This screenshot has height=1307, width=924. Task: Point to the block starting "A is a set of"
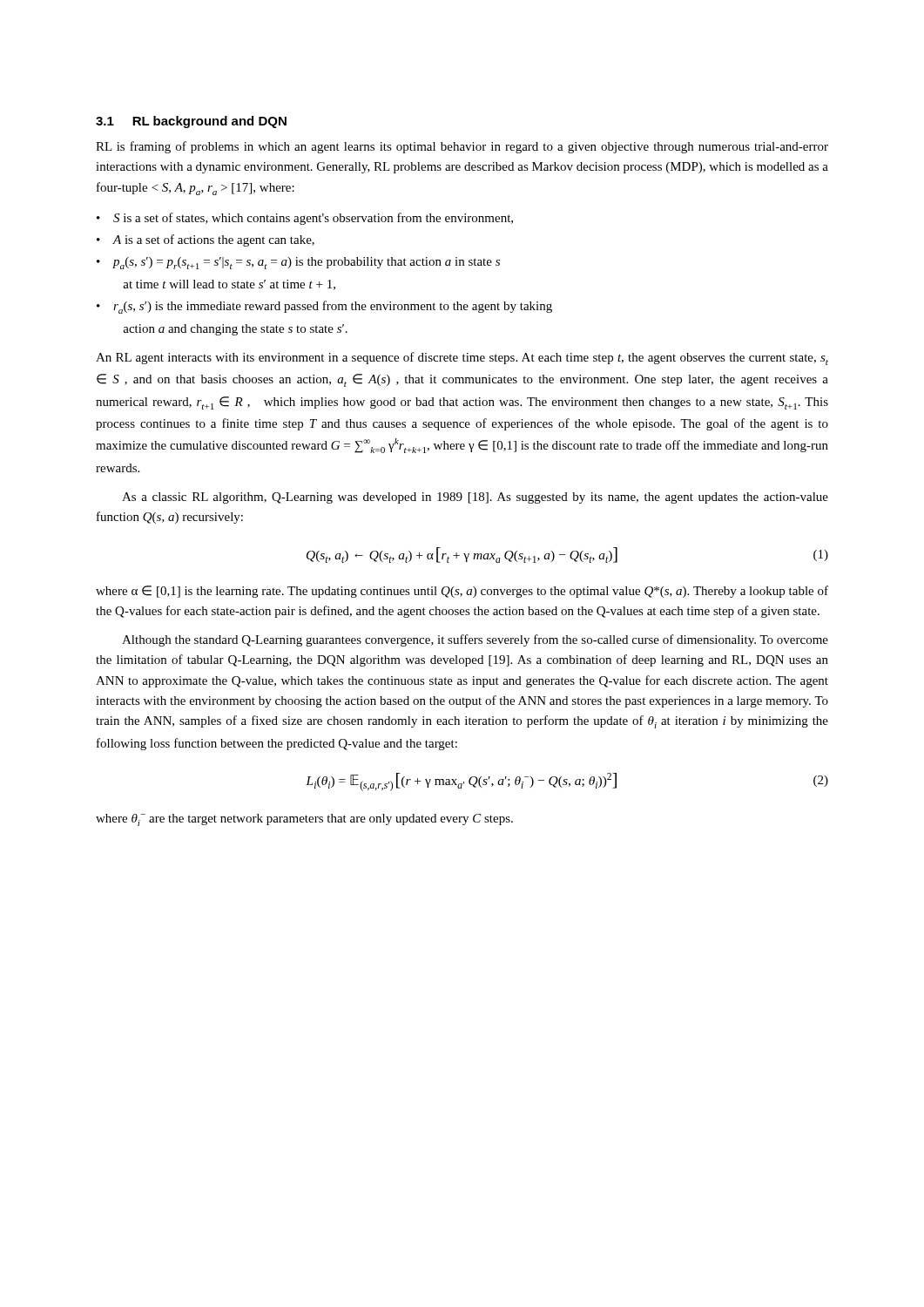(x=214, y=240)
